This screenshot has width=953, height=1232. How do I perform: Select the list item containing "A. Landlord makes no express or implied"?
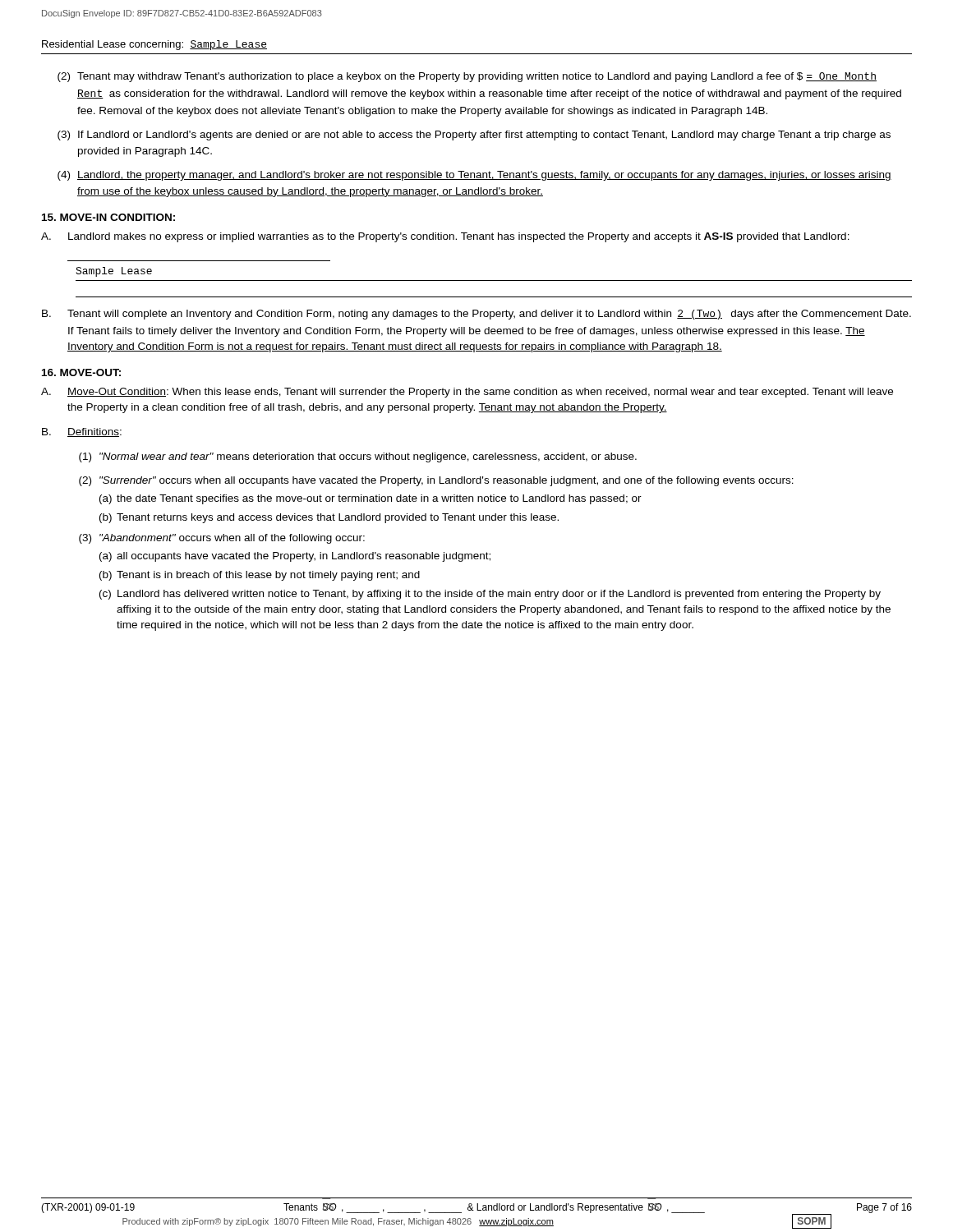445,237
